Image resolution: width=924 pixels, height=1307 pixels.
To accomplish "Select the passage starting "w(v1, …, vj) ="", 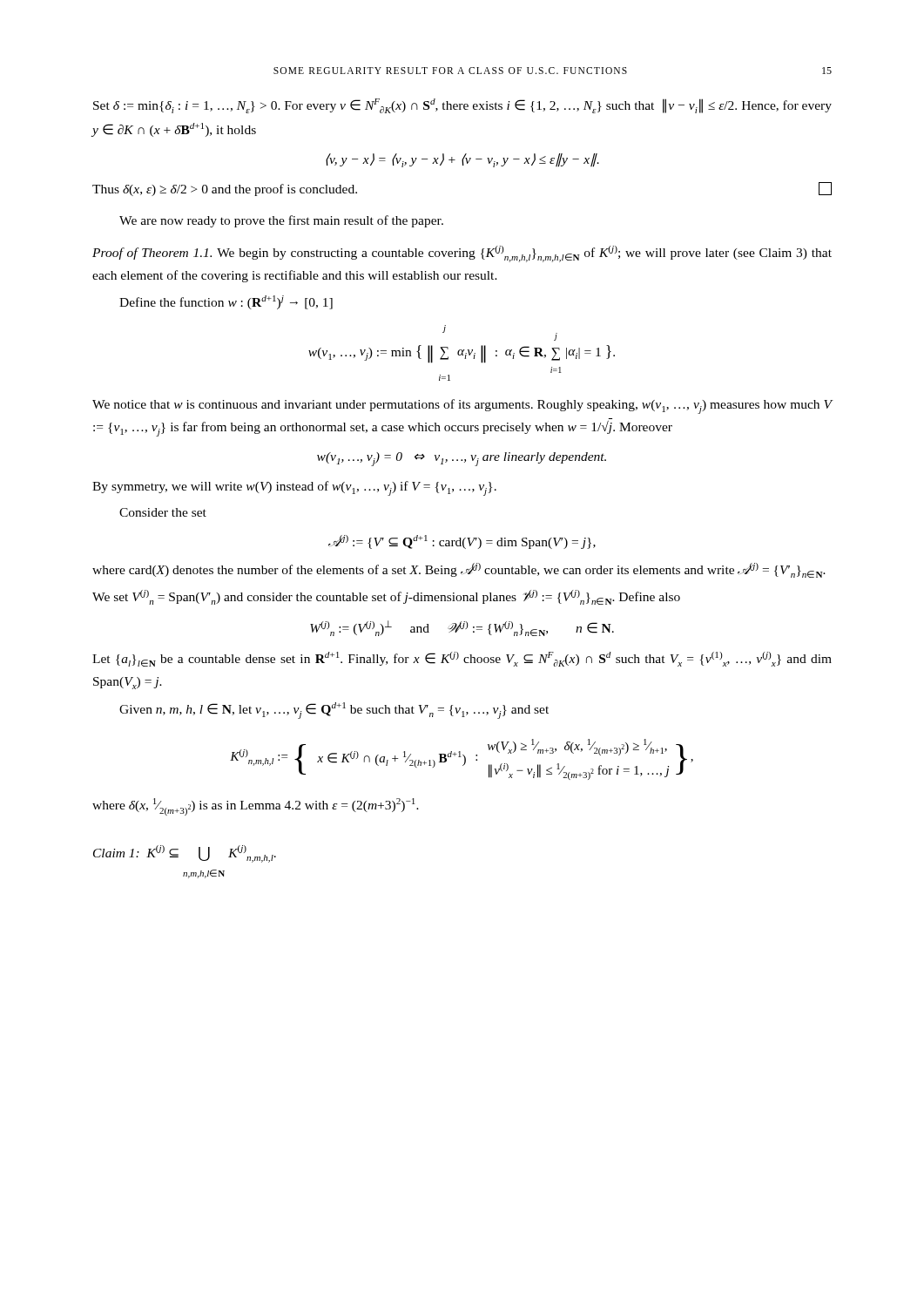I will 462,458.
